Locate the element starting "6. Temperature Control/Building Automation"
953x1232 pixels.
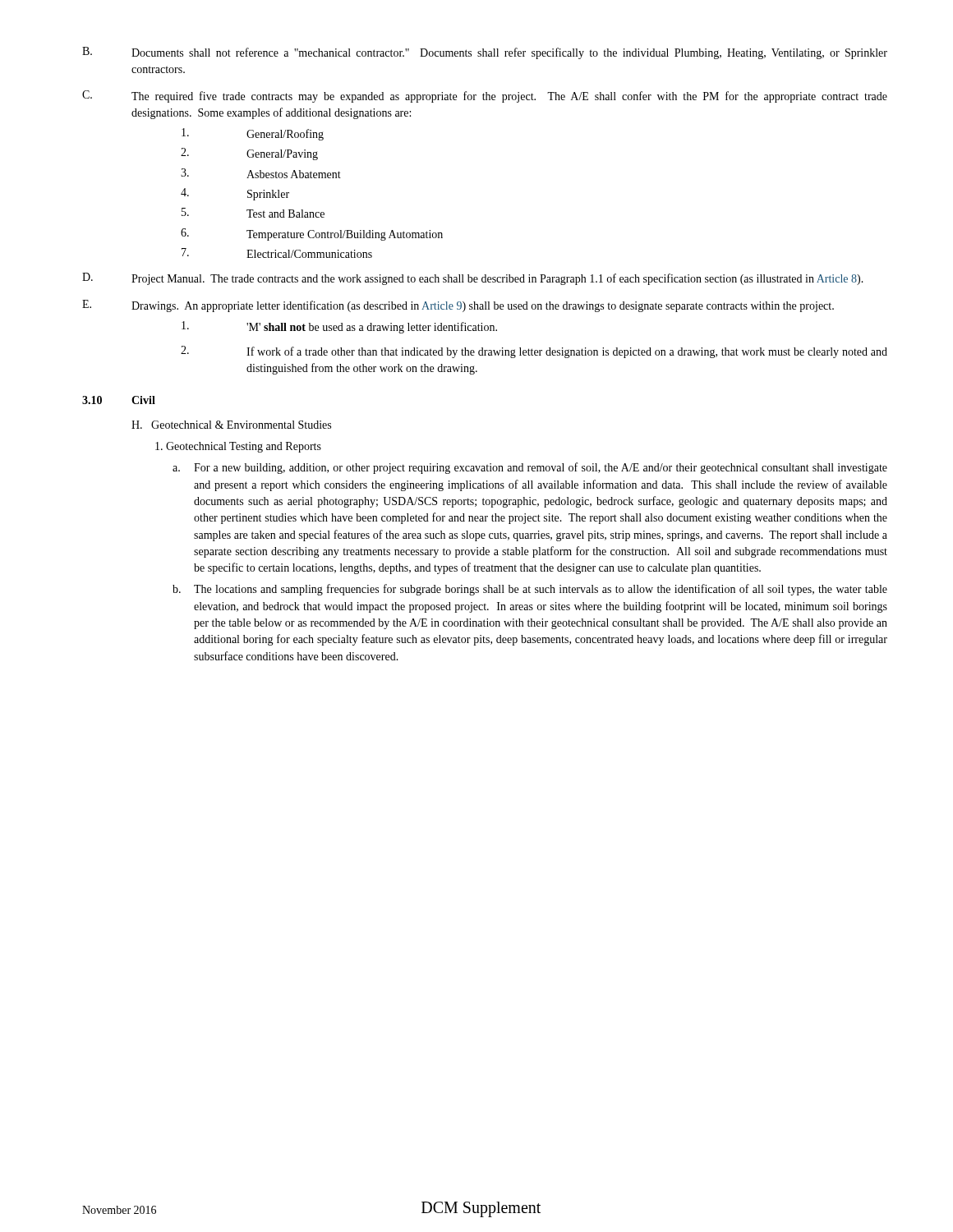point(312,234)
